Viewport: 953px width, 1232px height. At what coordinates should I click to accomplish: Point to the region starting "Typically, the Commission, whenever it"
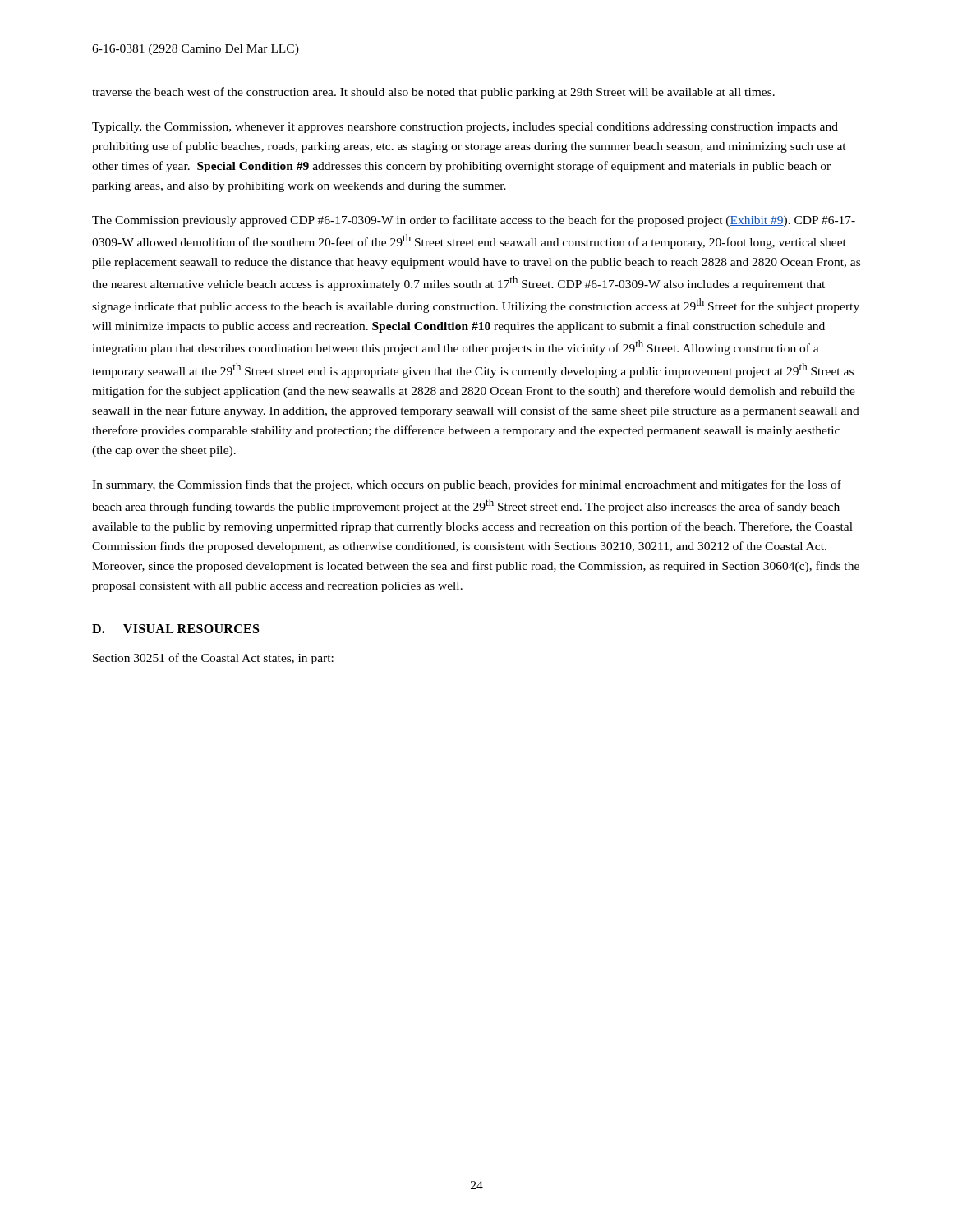point(469,155)
